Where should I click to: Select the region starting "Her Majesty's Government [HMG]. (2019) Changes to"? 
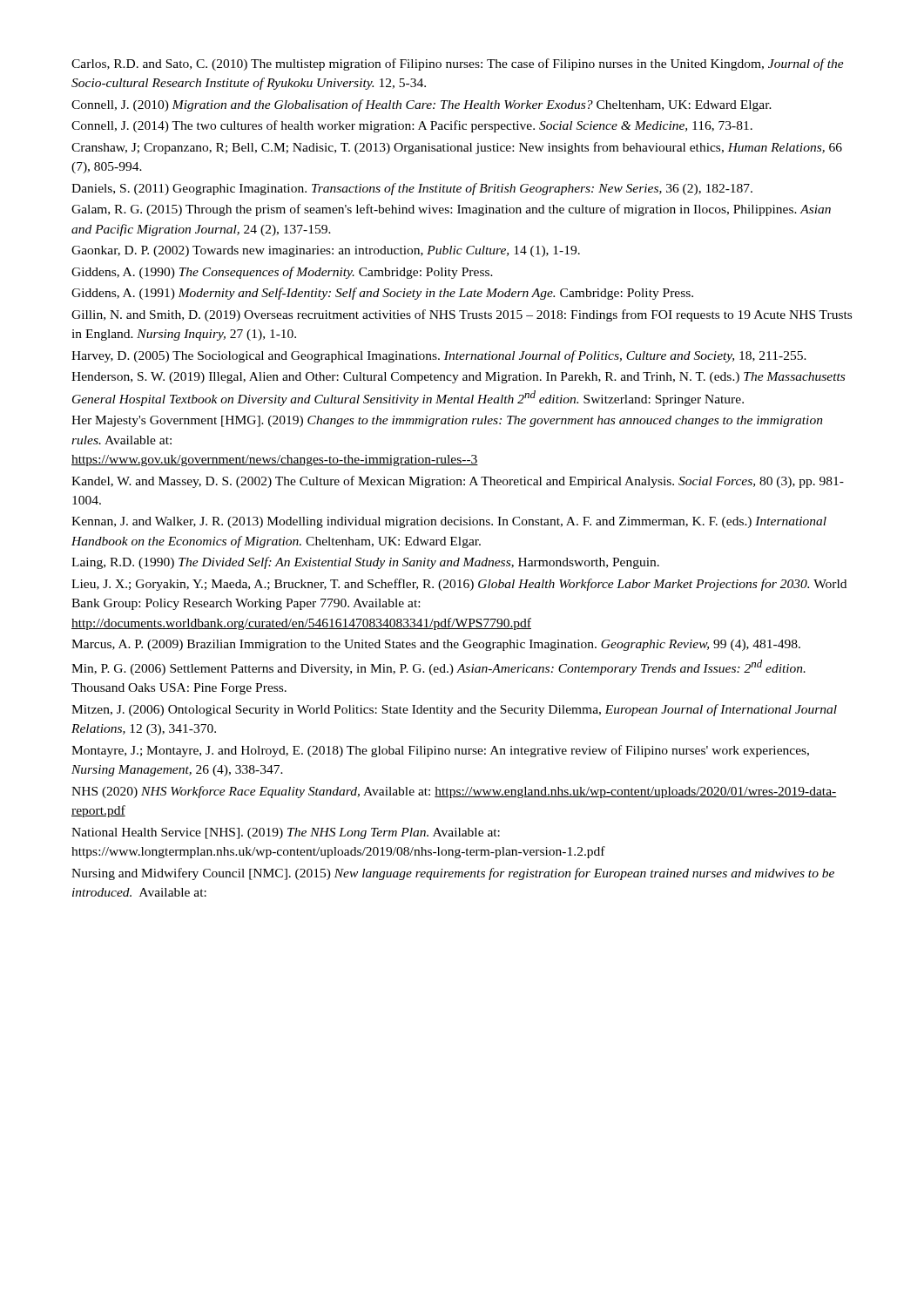[x=447, y=421]
